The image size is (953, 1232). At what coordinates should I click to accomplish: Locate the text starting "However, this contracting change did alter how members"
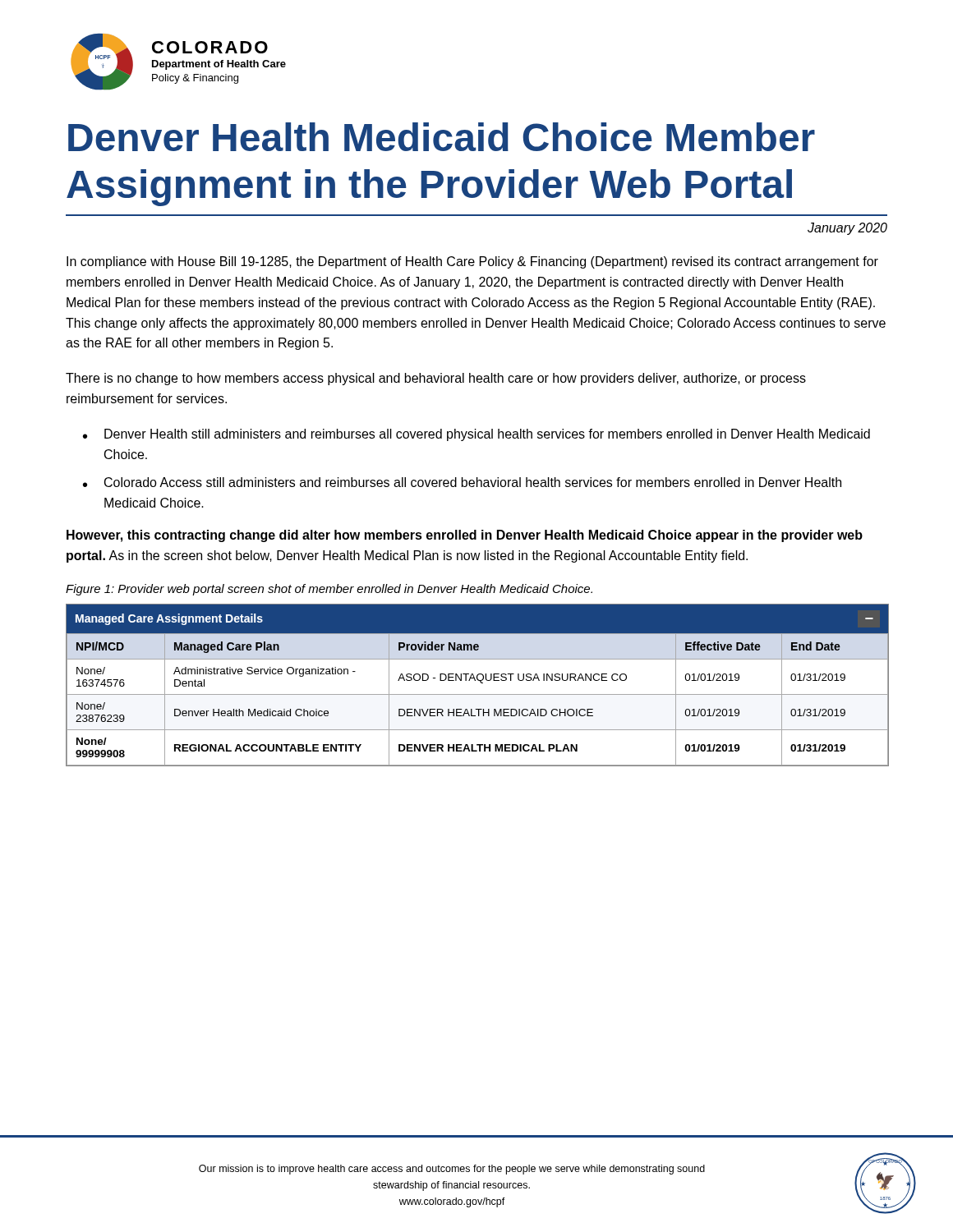pyautogui.click(x=464, y=545)
